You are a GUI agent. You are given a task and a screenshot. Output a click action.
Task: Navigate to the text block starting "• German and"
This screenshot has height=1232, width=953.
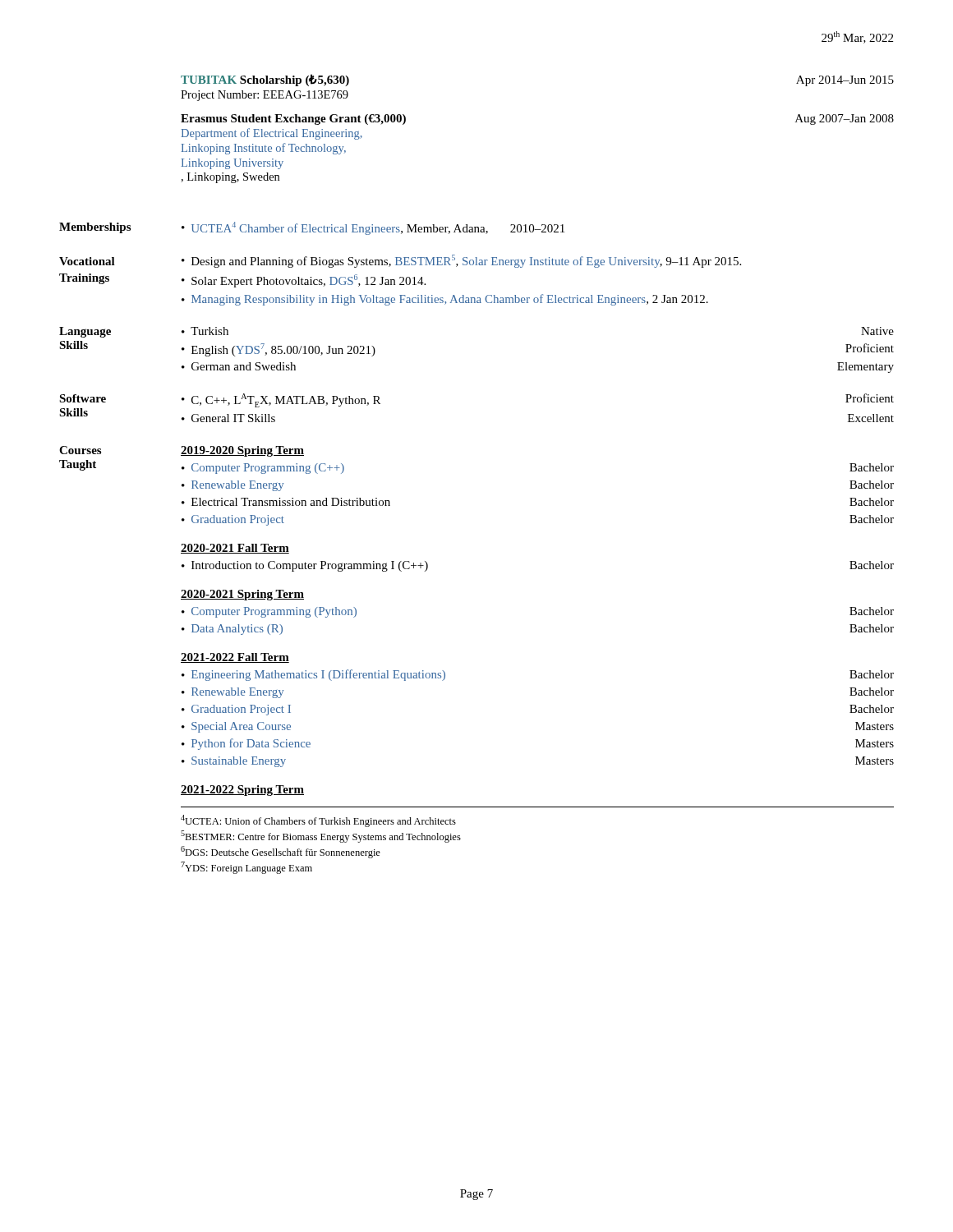(238, 368)
